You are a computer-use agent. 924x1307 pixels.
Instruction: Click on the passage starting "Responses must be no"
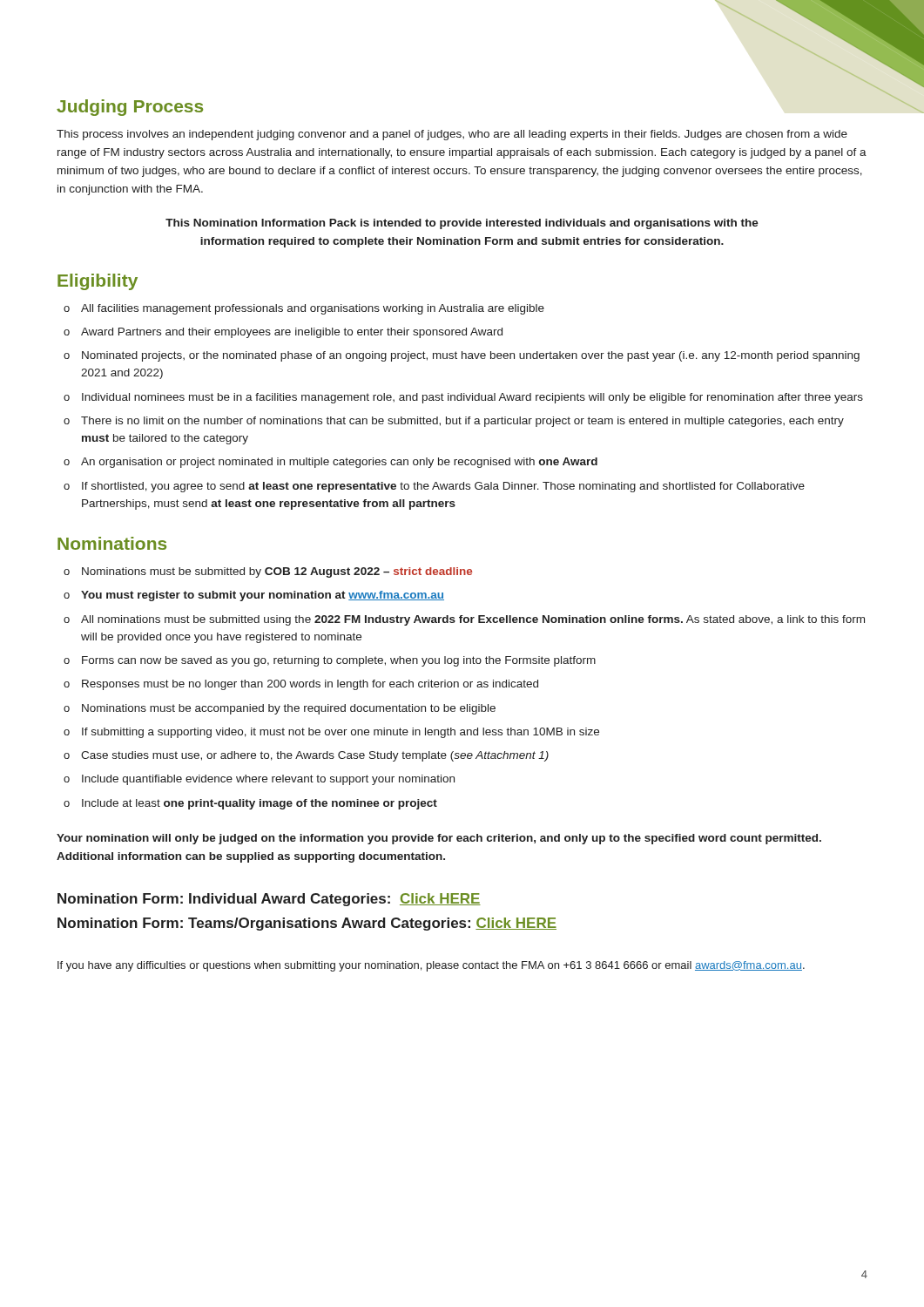point(310,684)
